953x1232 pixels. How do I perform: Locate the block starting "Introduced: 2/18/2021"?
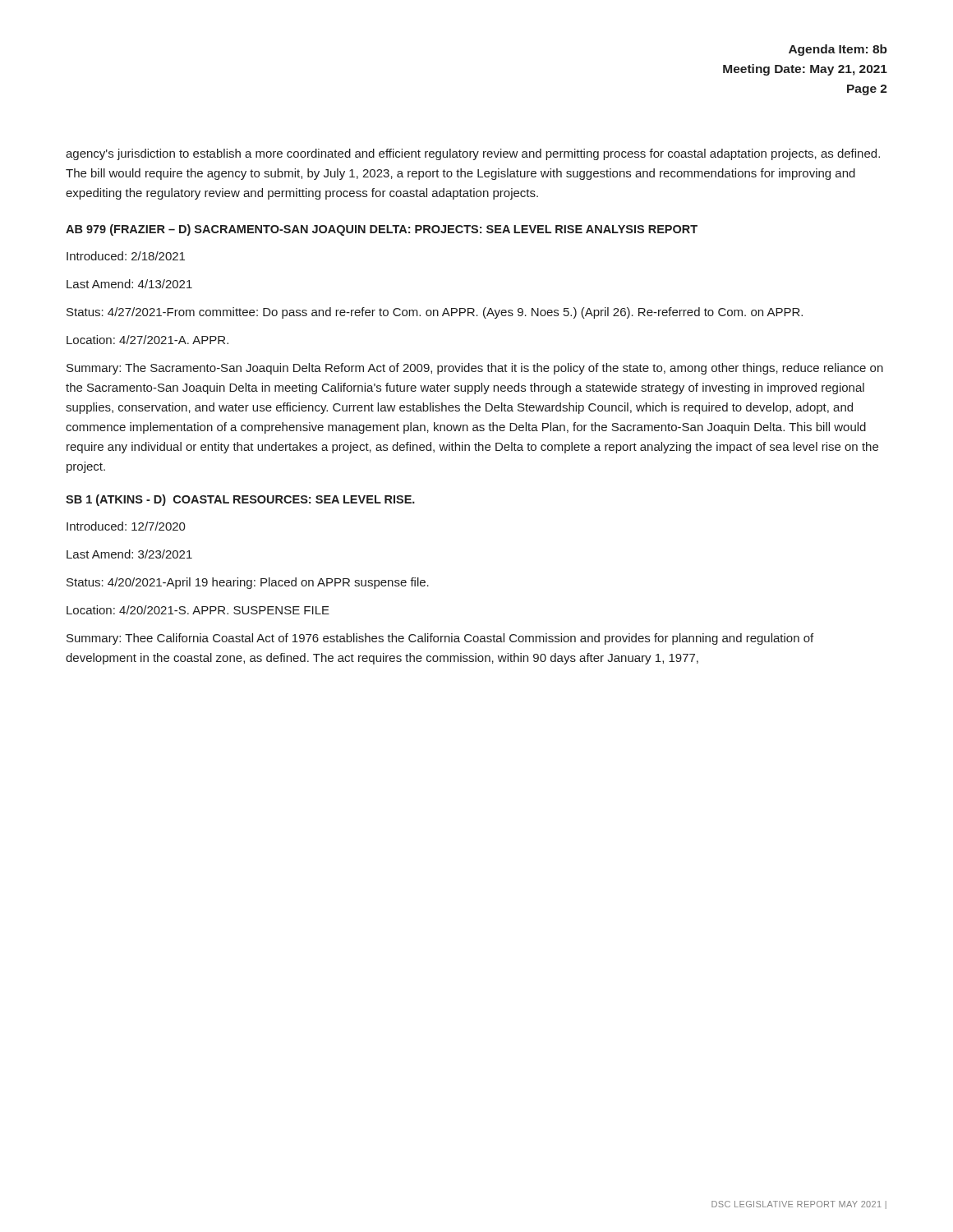point(126,256)
